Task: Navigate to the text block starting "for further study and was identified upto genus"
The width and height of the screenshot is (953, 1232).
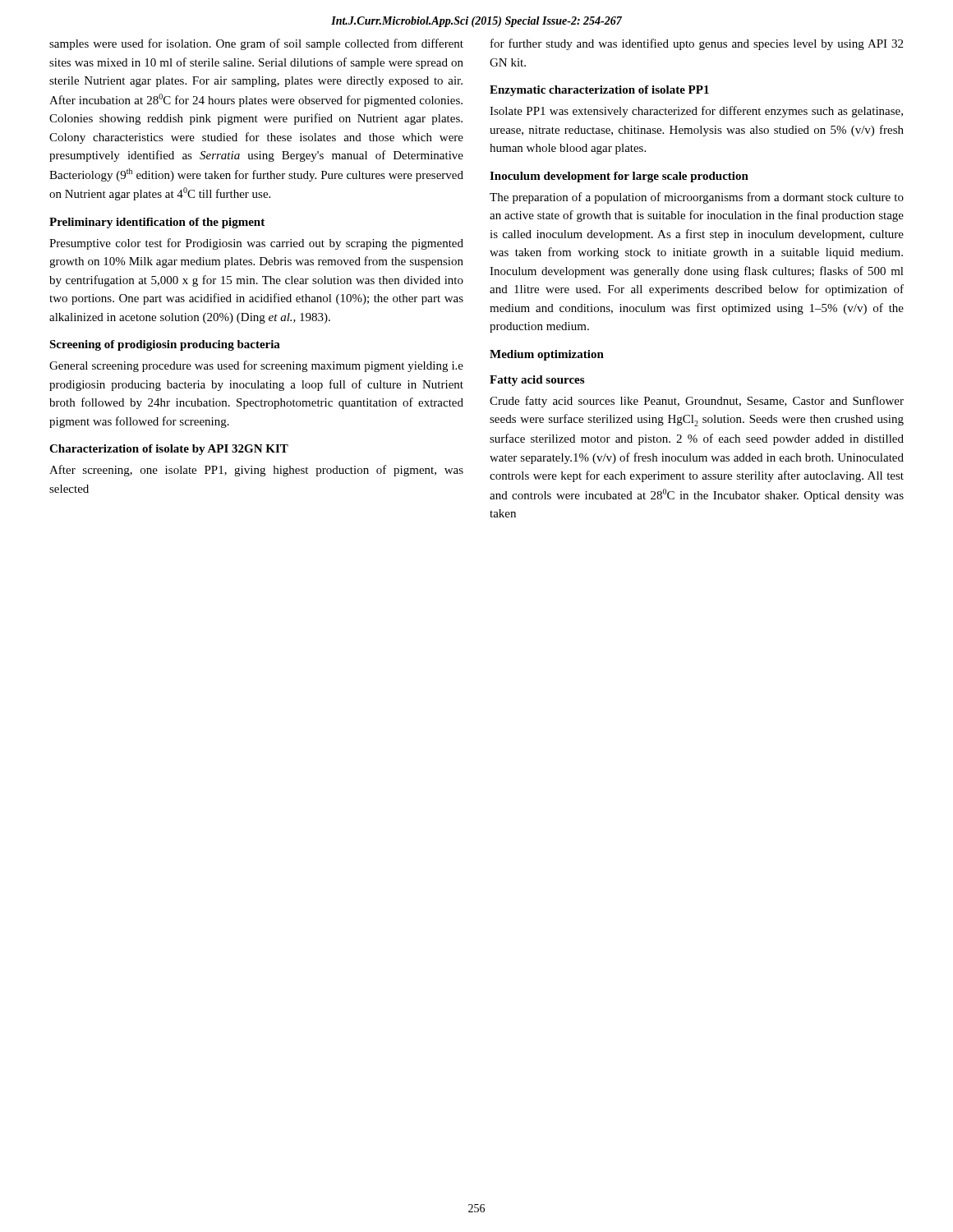Action: [x=697, y=53]
